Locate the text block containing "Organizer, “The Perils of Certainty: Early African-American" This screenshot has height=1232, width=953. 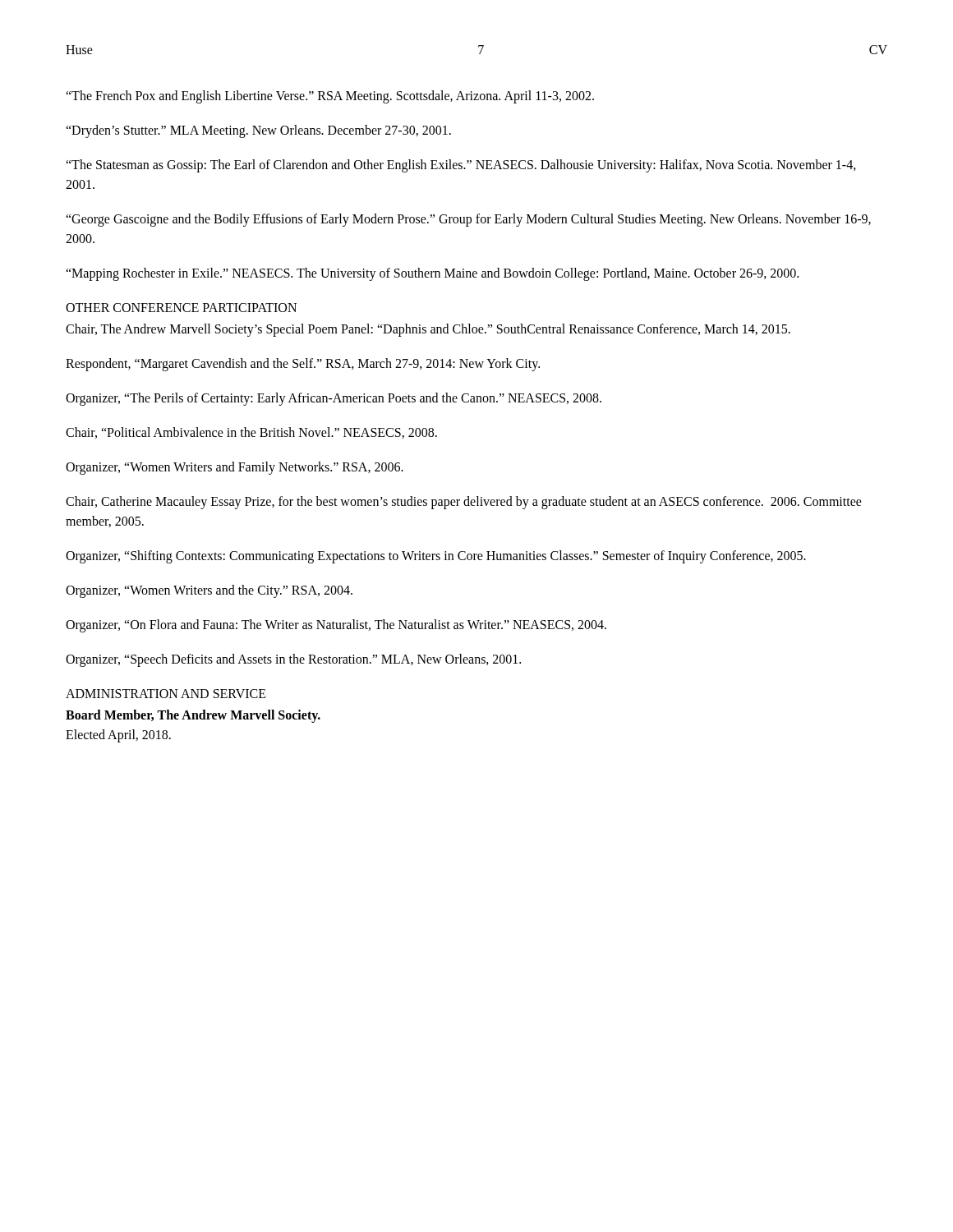point(334,398)
